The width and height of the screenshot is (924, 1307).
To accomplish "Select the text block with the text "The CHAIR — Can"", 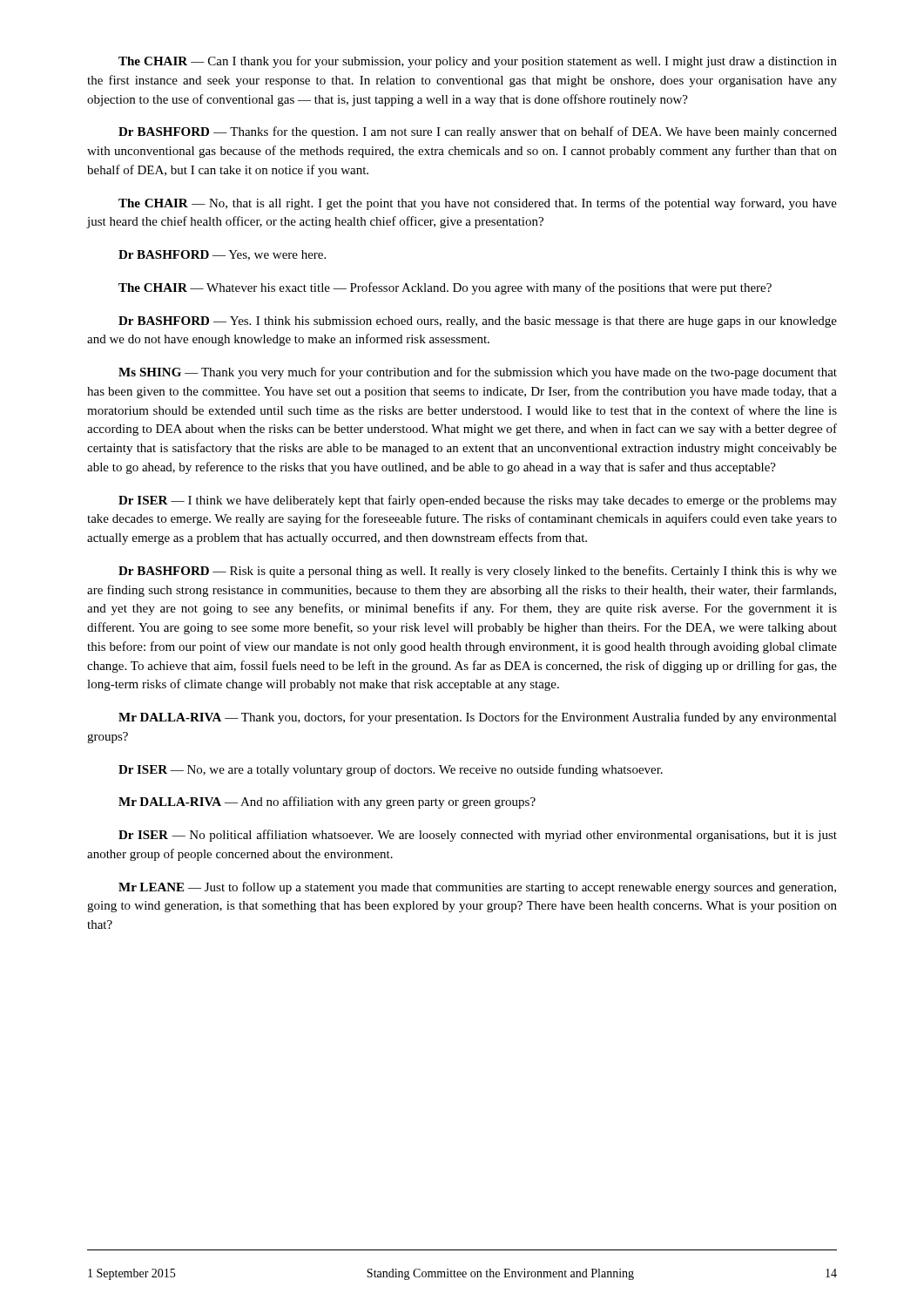I will (462, 80).
